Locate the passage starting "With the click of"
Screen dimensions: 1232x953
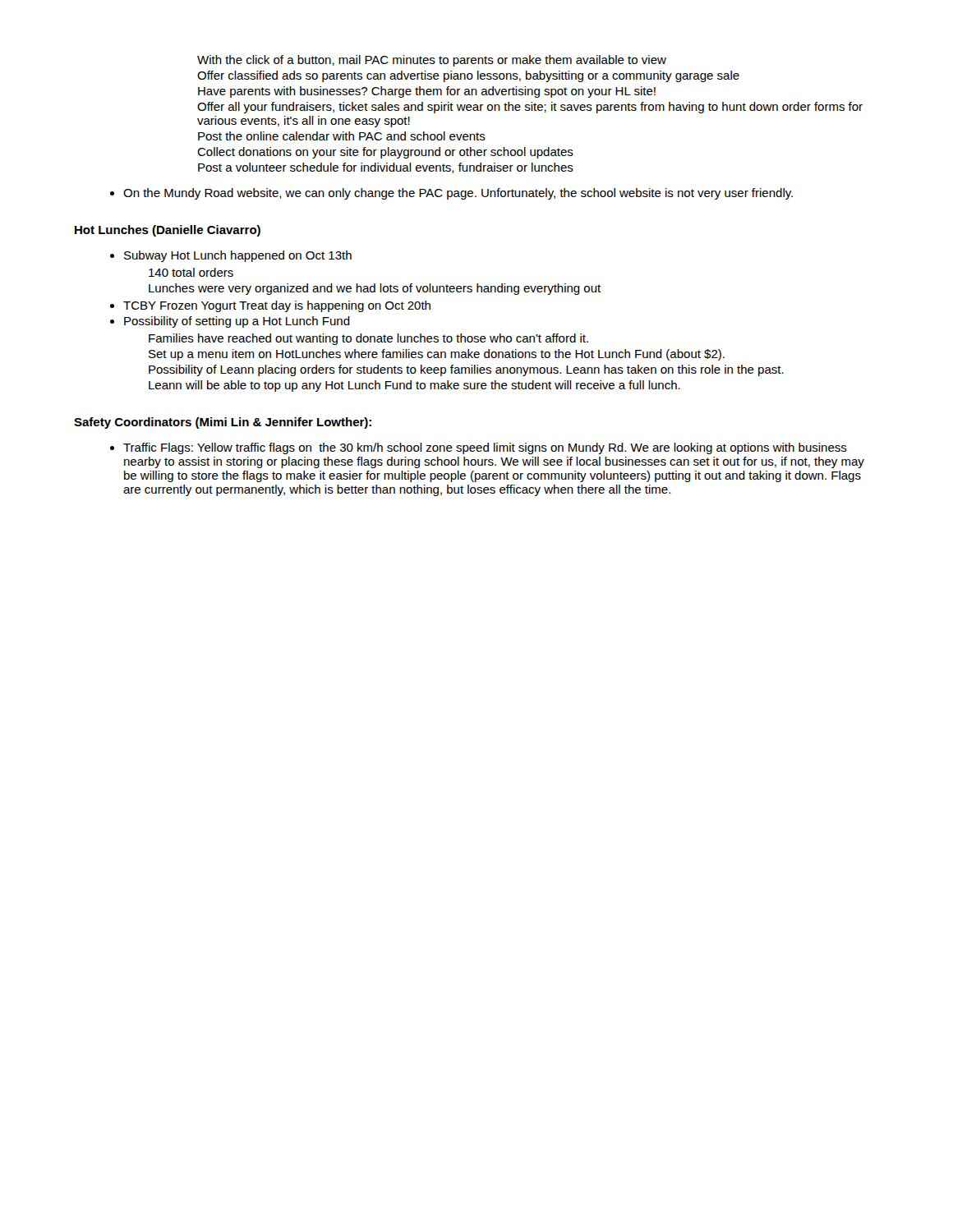538,60
